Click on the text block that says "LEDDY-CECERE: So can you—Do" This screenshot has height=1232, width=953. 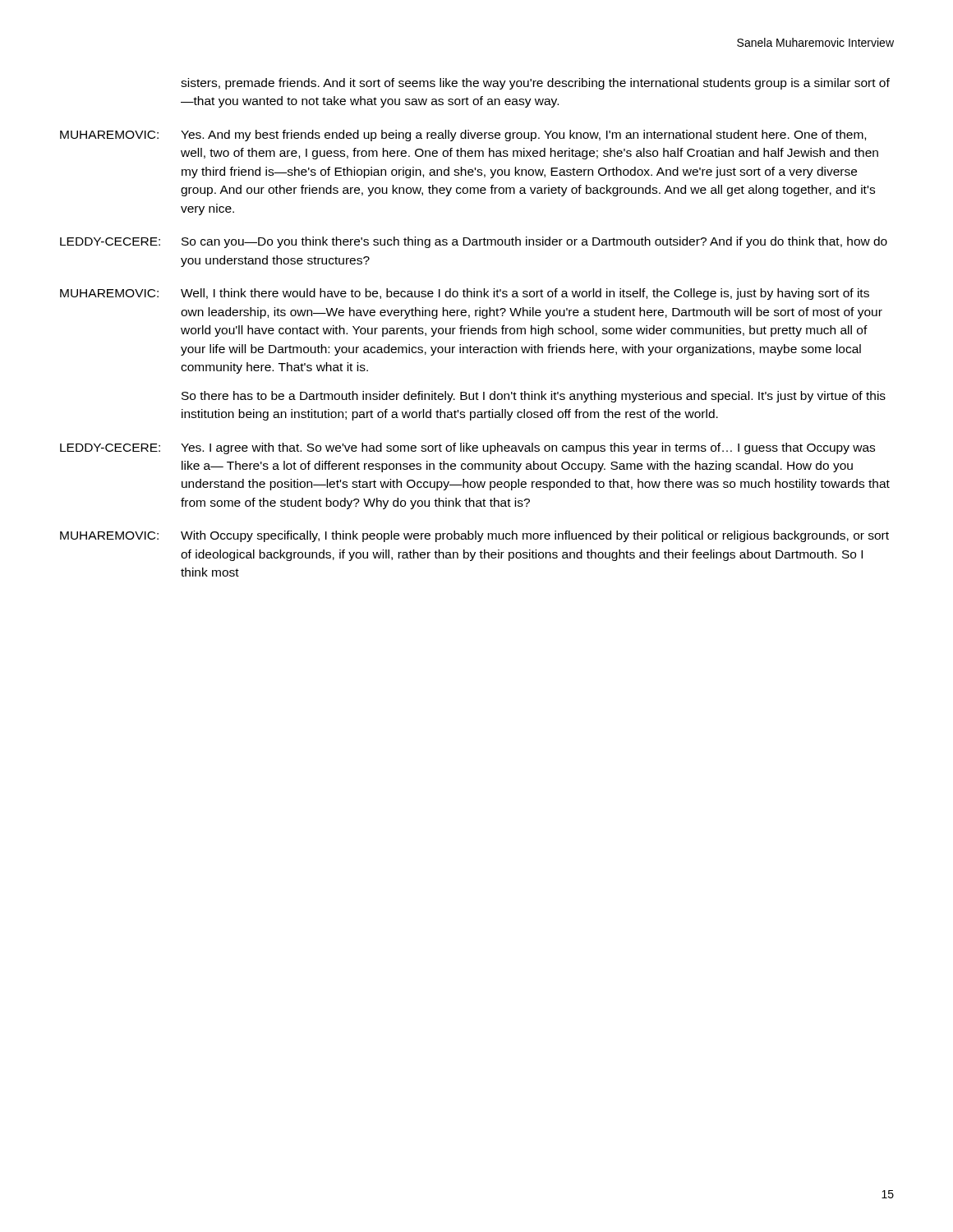[476, 251]
